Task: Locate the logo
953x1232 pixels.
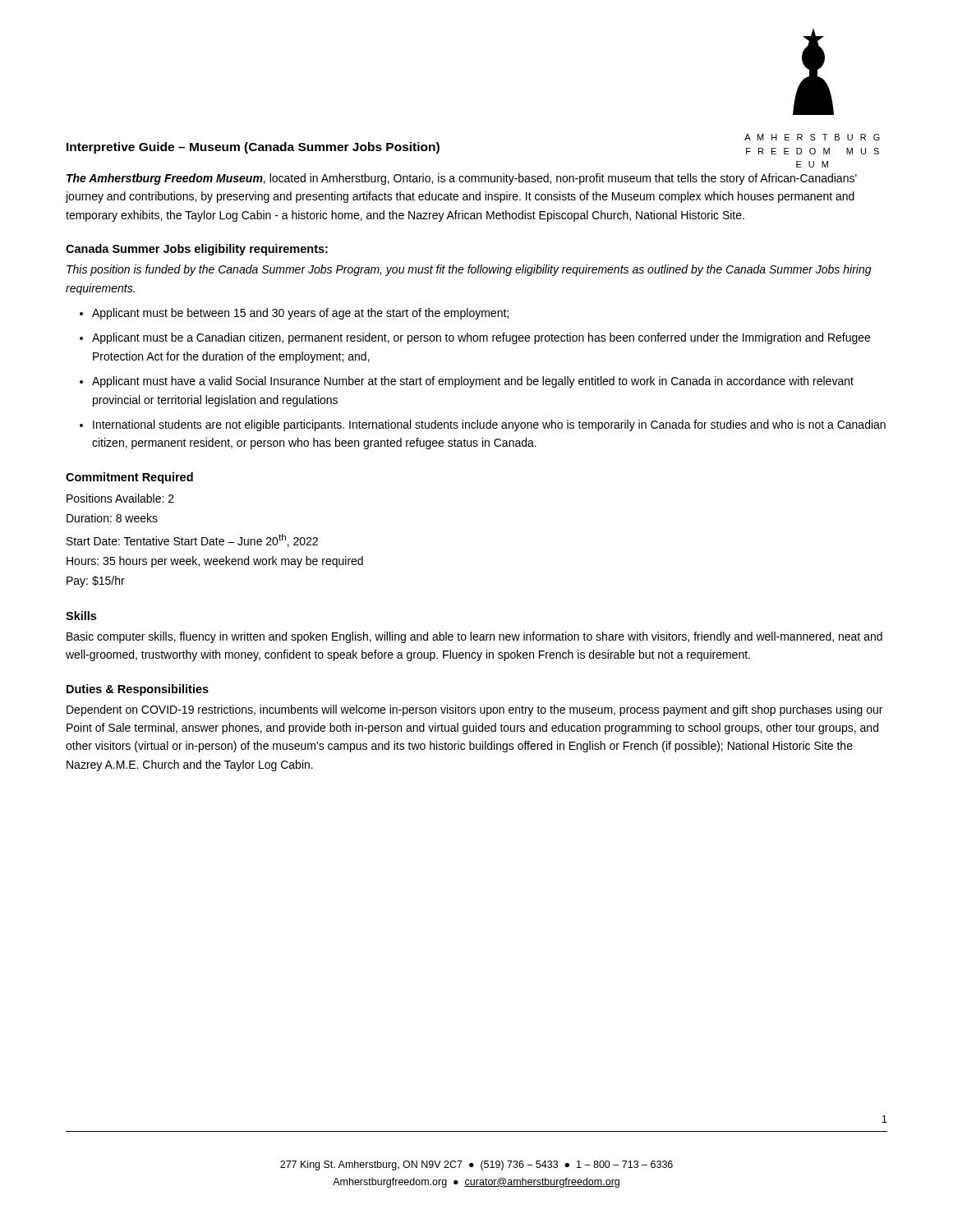Action: [813, 98]
